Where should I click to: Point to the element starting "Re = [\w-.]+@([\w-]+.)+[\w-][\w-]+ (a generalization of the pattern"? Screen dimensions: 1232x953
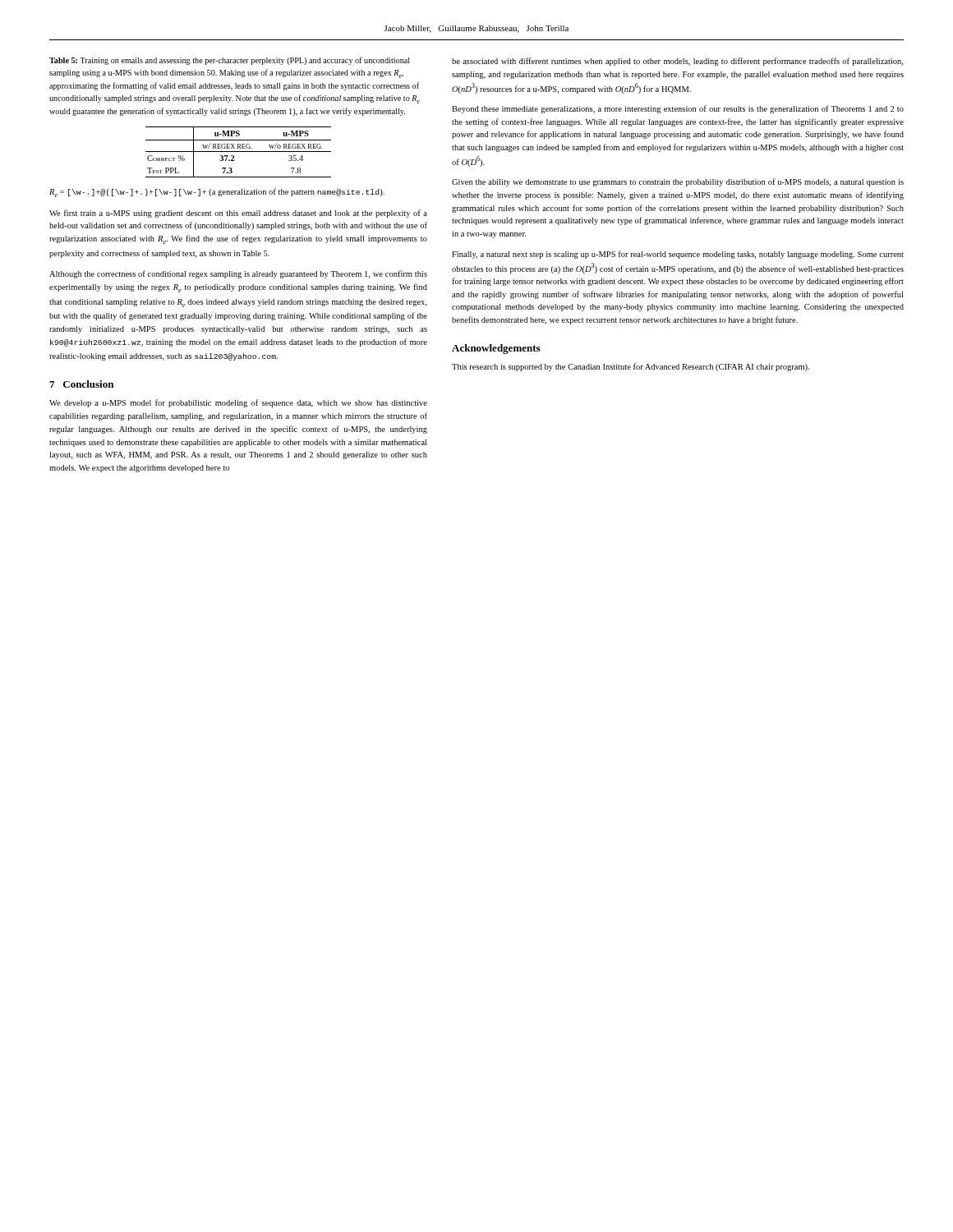pyautogui.click(x=217, y=193)
